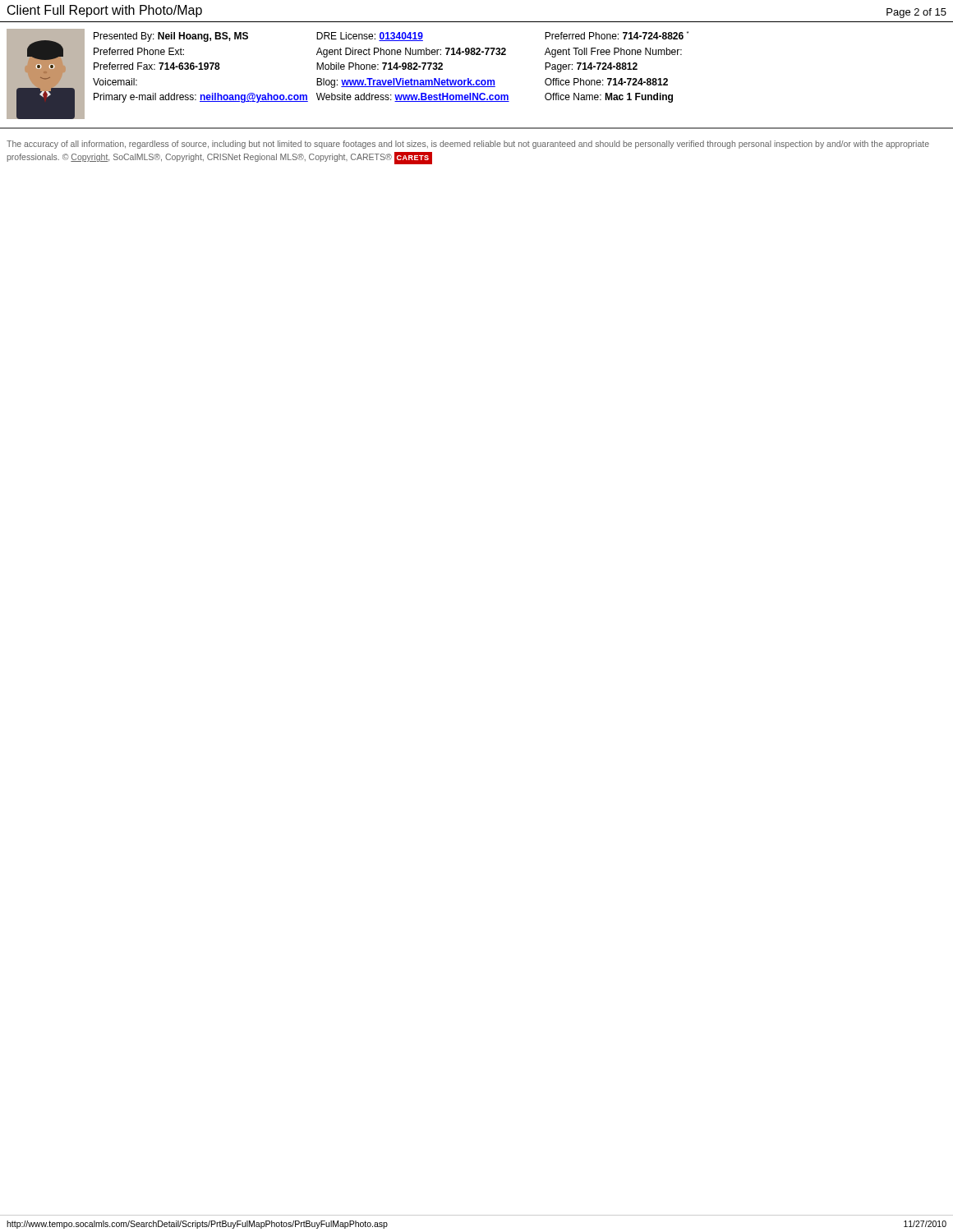
Task: Click the passage that begins "Presented By: Neil Hoang,"
Action: (x=200, y=67)
